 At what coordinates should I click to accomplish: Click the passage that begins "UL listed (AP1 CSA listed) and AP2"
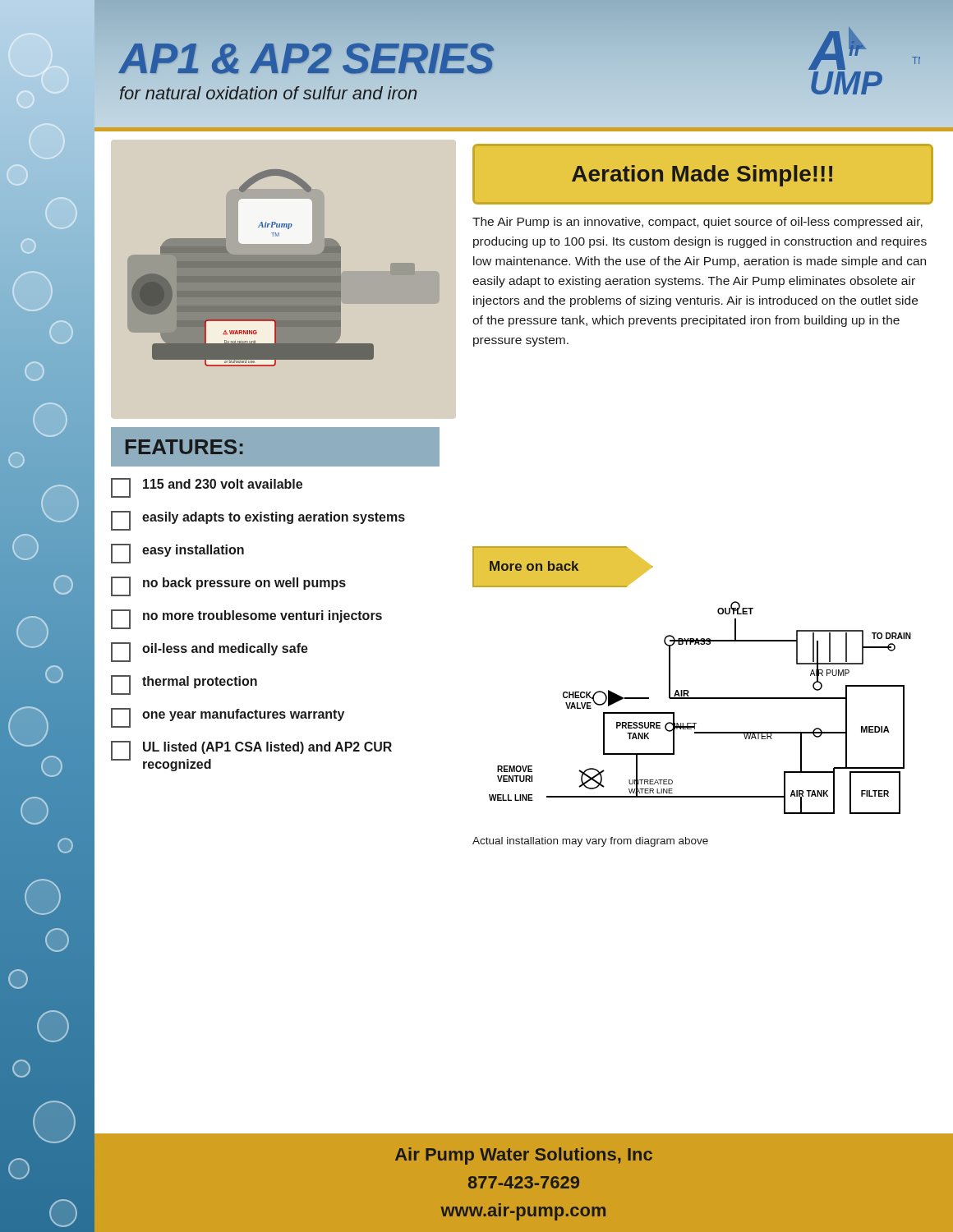[x=275, y=756]
